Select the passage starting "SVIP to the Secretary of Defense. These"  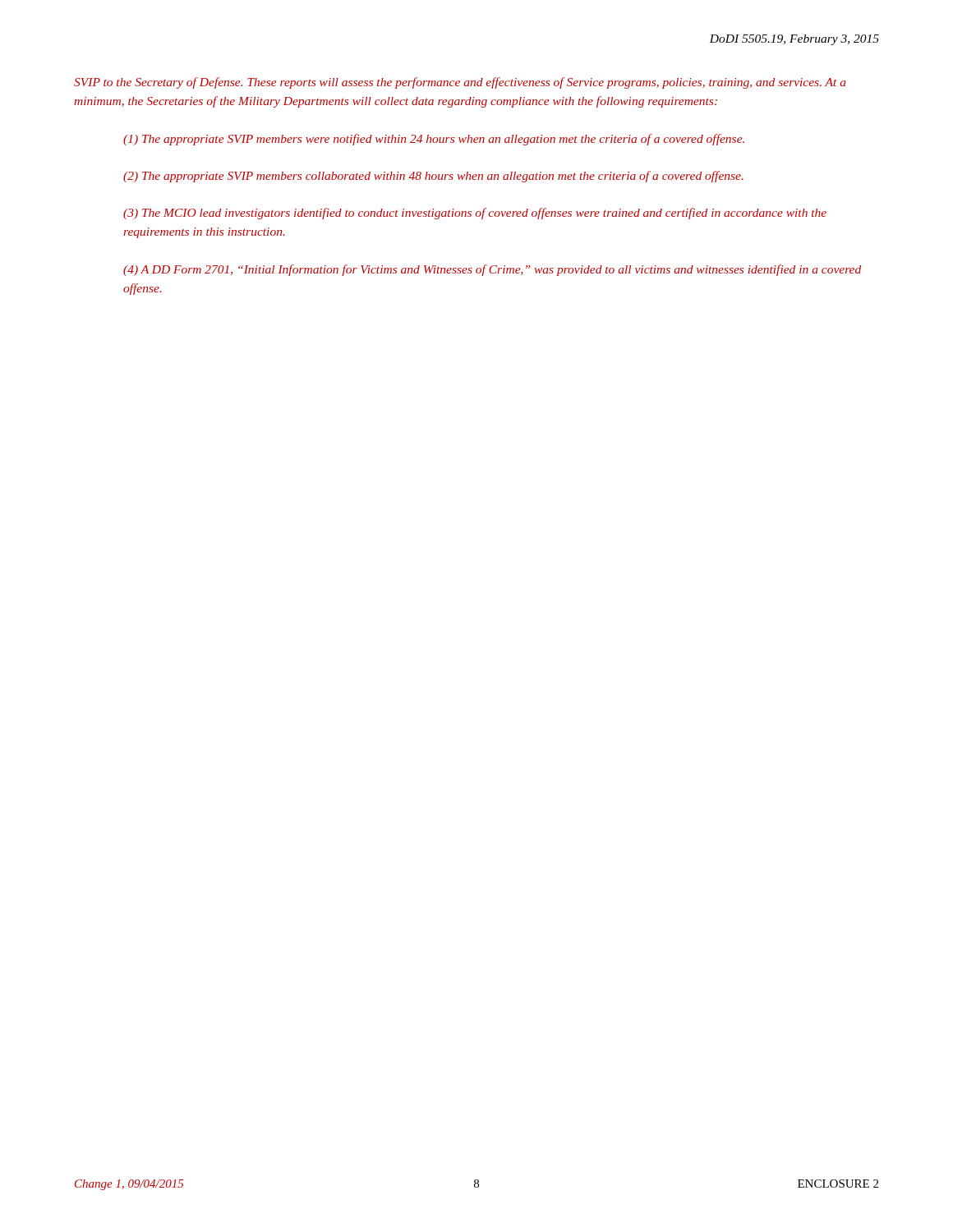coord(460,91)
